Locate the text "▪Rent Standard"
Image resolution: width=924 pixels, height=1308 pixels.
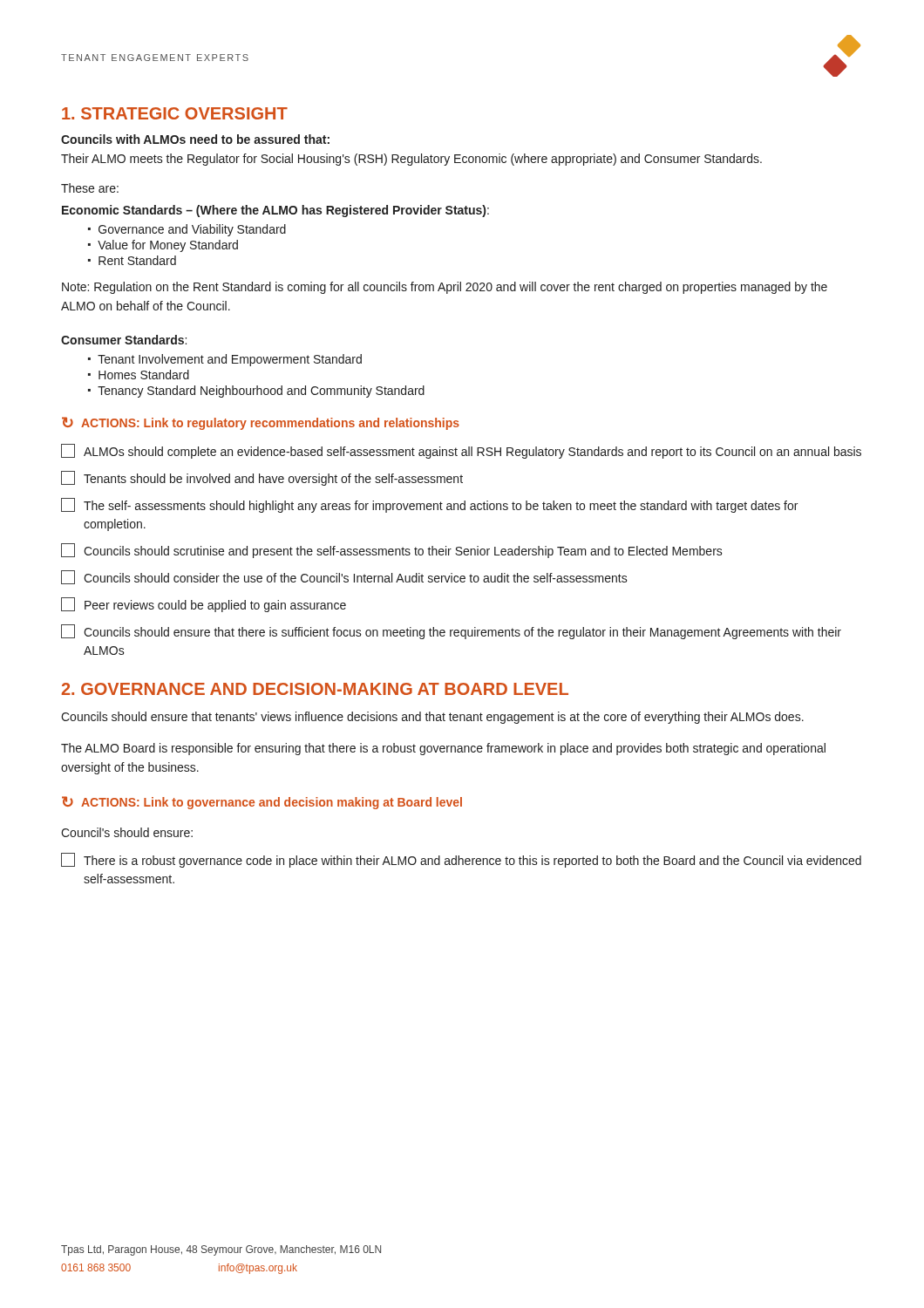pyautogui.click(x=132, y=261)
